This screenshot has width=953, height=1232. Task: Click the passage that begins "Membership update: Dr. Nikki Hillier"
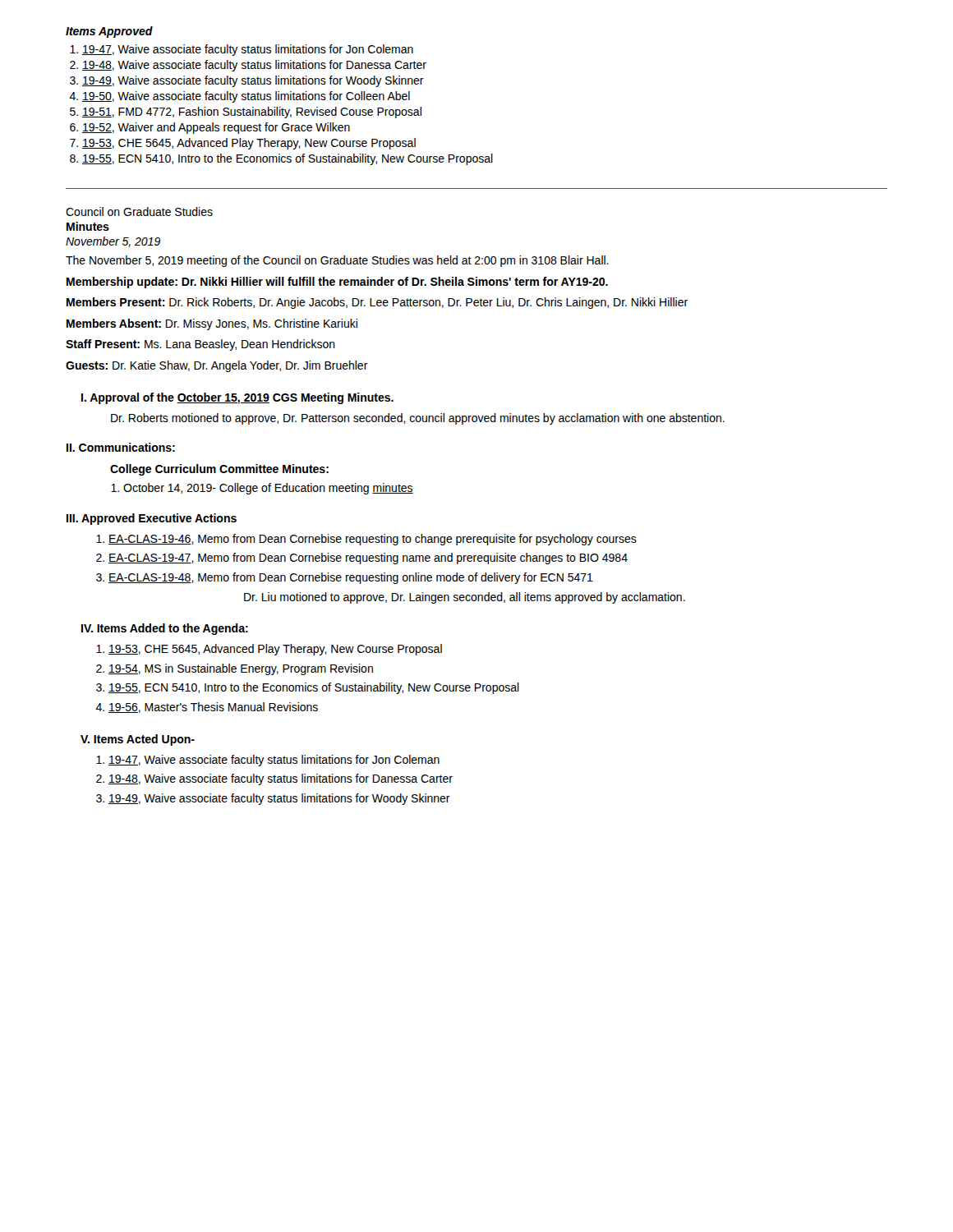point(337,281)
